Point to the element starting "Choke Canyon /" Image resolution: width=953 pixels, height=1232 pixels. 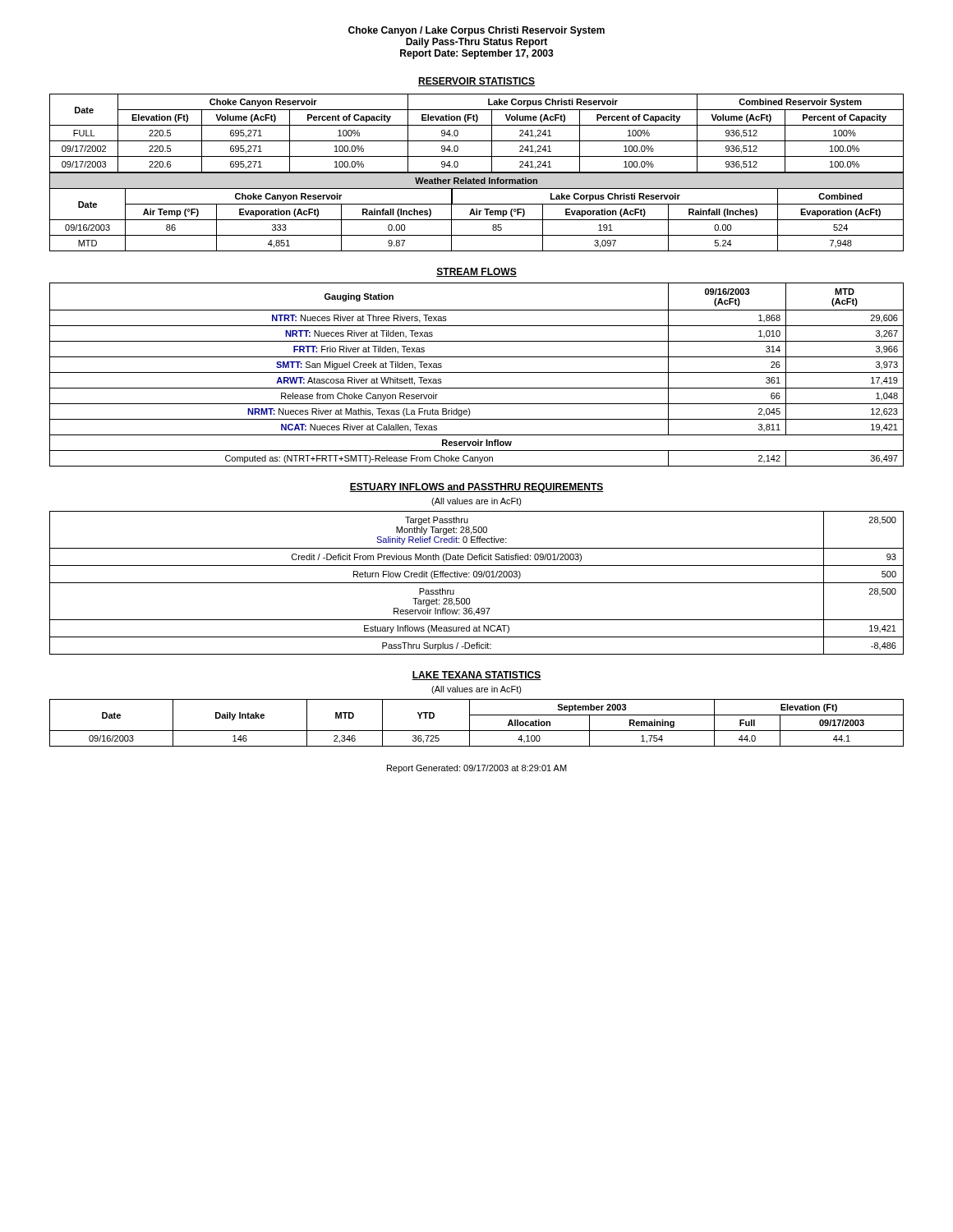point(476,42)
